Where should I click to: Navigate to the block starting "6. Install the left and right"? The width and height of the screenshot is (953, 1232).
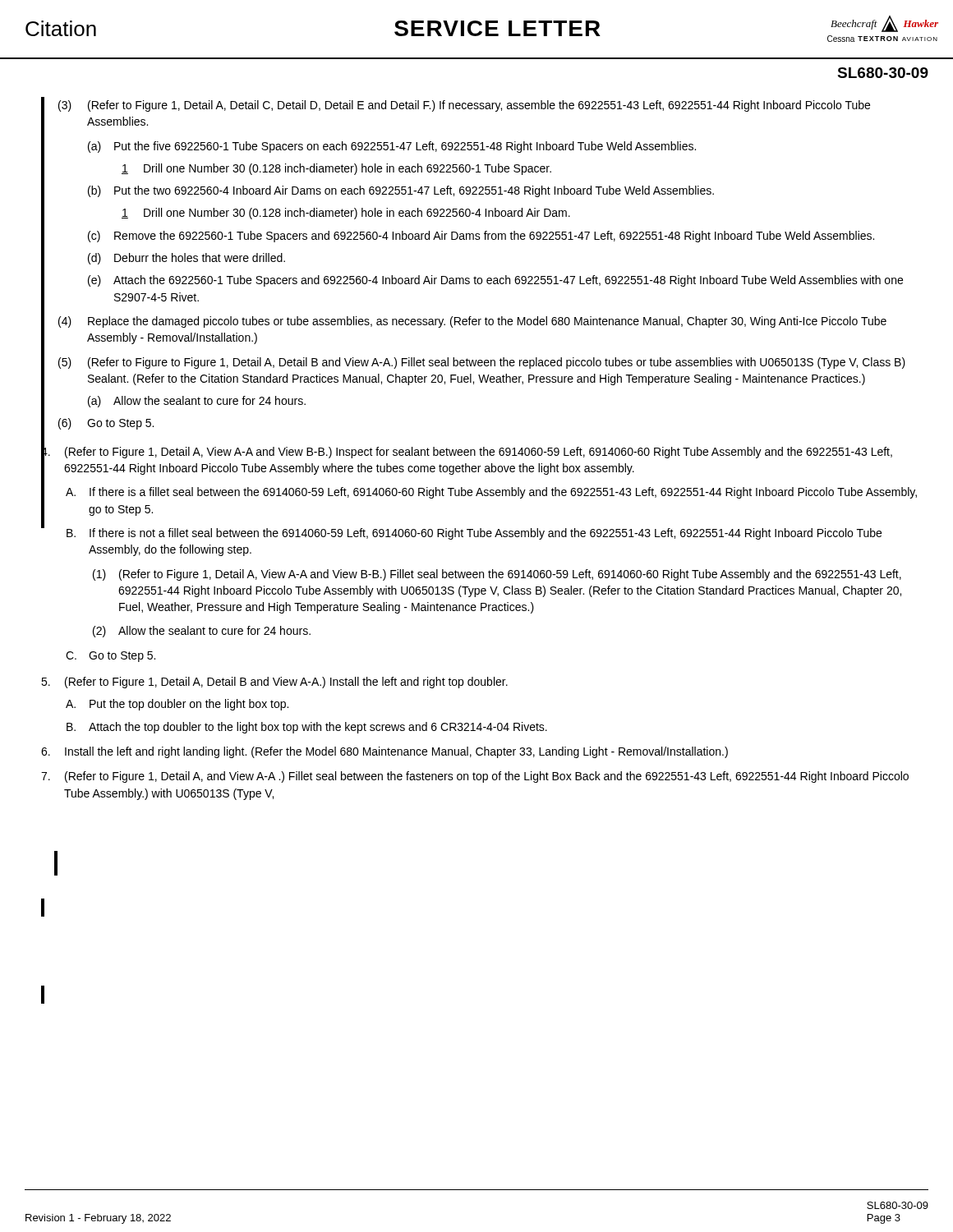(483, 752)
